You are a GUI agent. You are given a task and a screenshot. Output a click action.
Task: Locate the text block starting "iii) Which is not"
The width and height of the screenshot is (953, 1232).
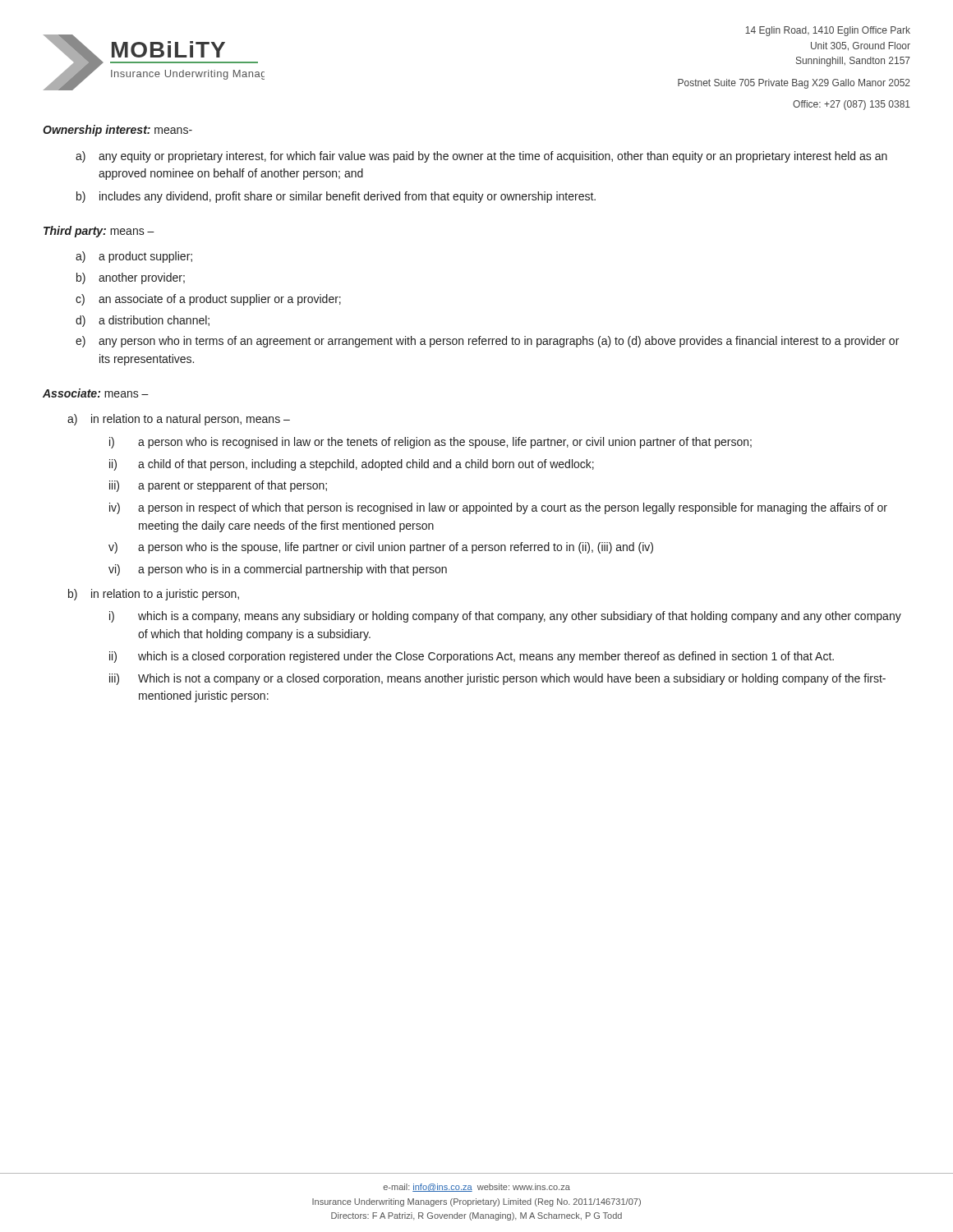[509, 688]
